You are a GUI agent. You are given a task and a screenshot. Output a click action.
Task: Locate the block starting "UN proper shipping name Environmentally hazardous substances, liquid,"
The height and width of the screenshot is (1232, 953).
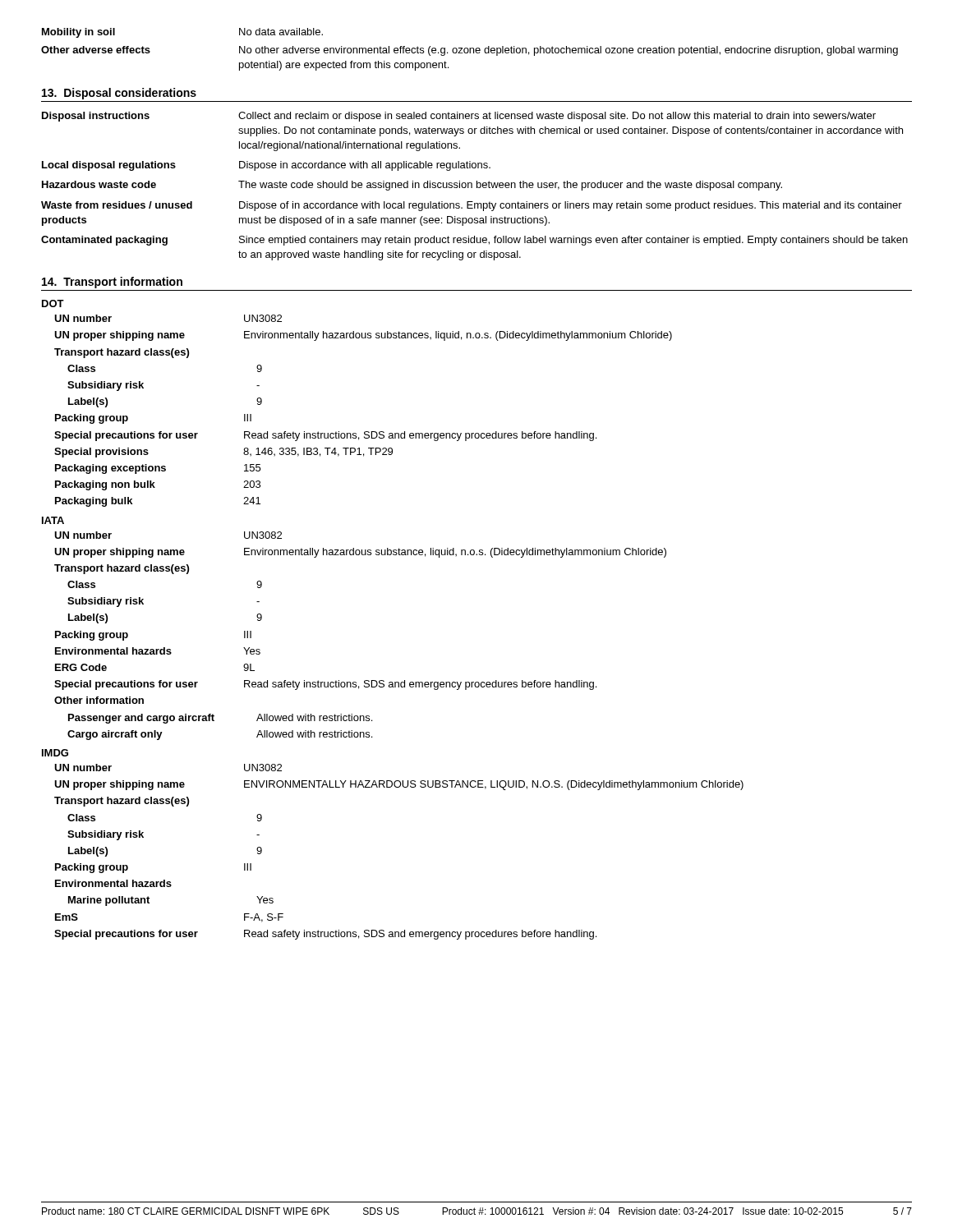pyautogui.click(x=476, y=336)
